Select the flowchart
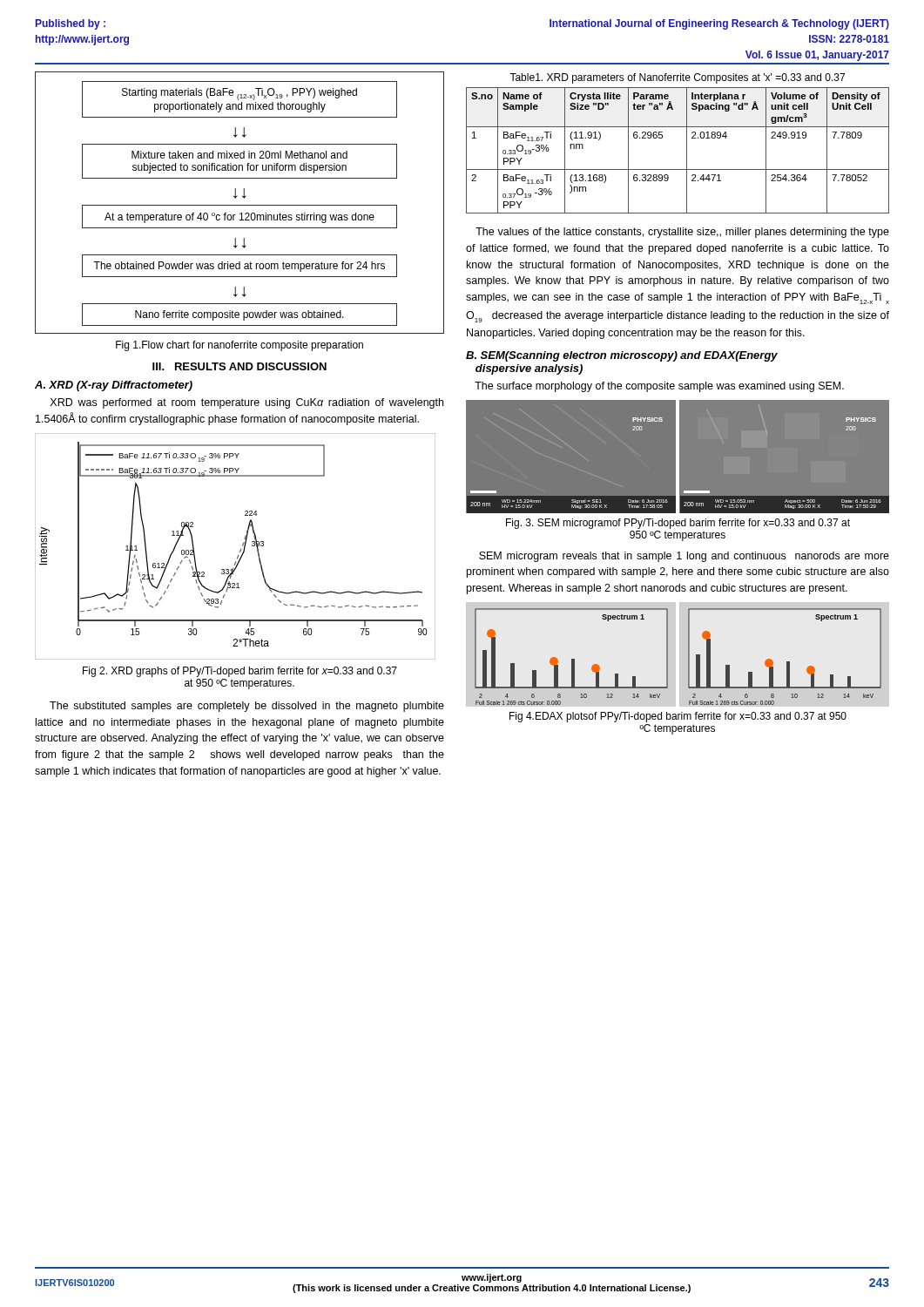This screenshot has width=924, height=1307. (x=240, y=203)
